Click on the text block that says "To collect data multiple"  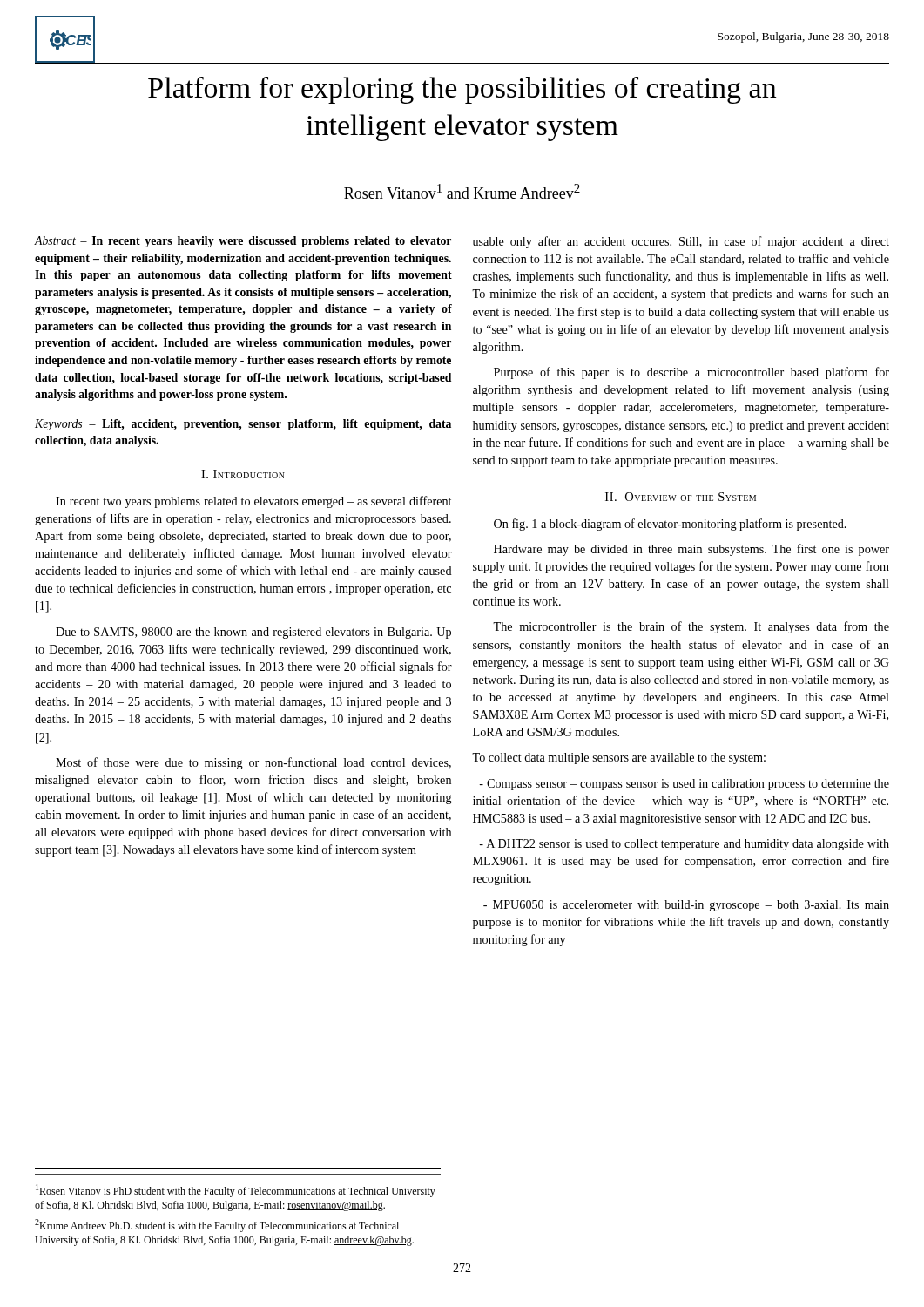click(x=619, y=758)
